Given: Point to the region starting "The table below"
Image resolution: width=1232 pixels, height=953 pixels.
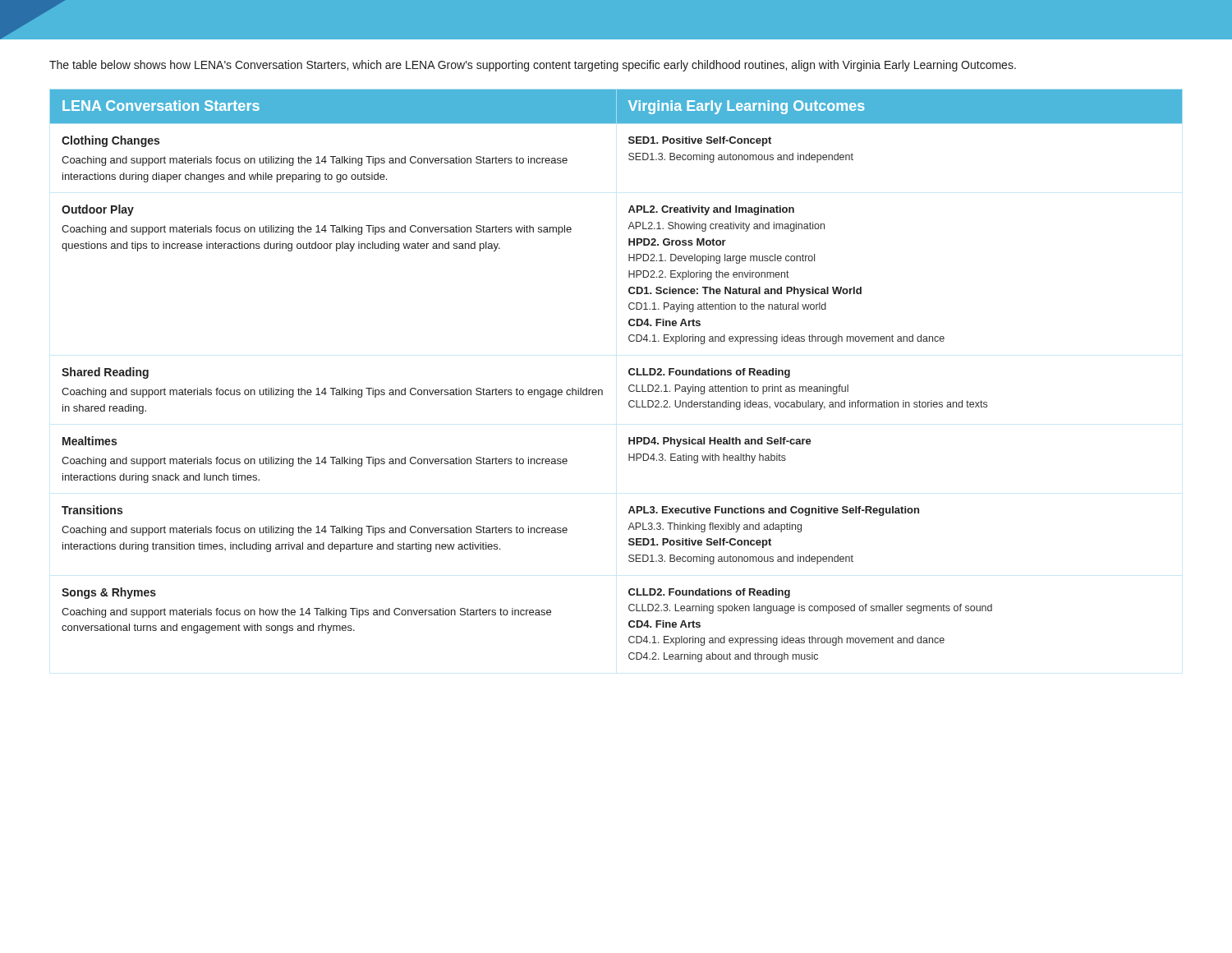Looking at the screenshot, I should (x=533, y=65).
